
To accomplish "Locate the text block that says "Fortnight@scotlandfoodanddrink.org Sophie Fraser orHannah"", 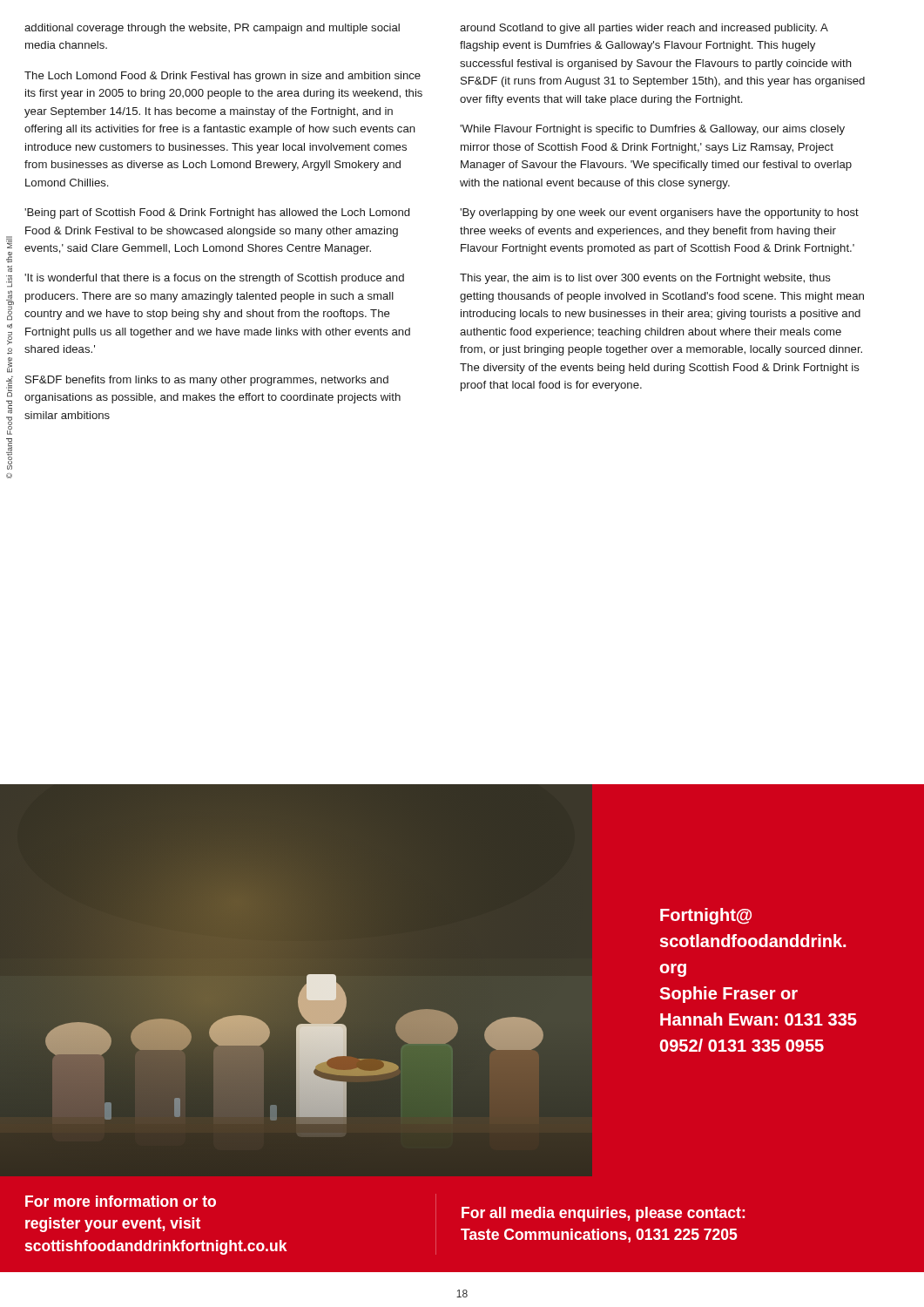I will [758, 980].
